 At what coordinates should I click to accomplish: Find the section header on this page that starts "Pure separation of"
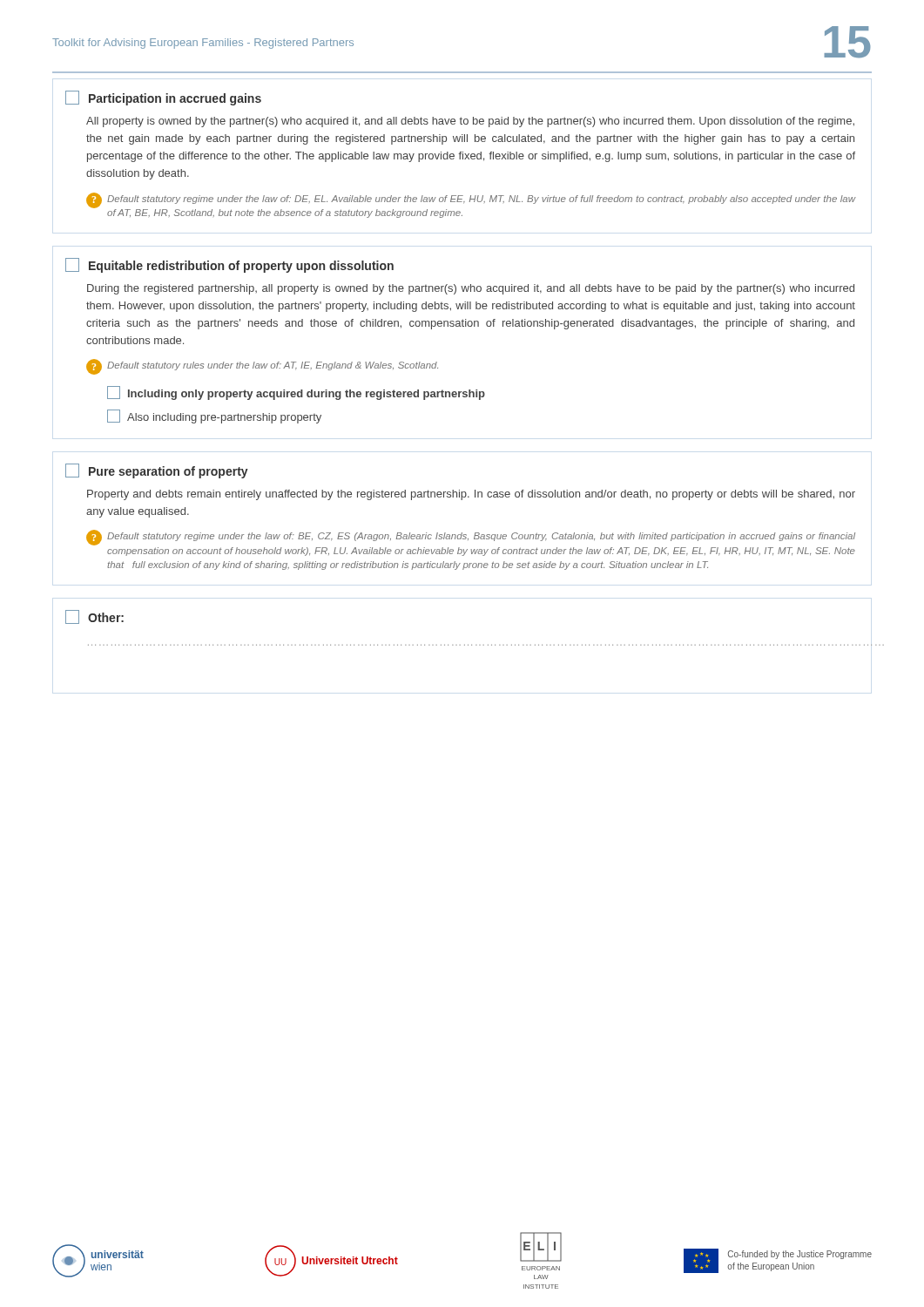(x=157, y=471)
